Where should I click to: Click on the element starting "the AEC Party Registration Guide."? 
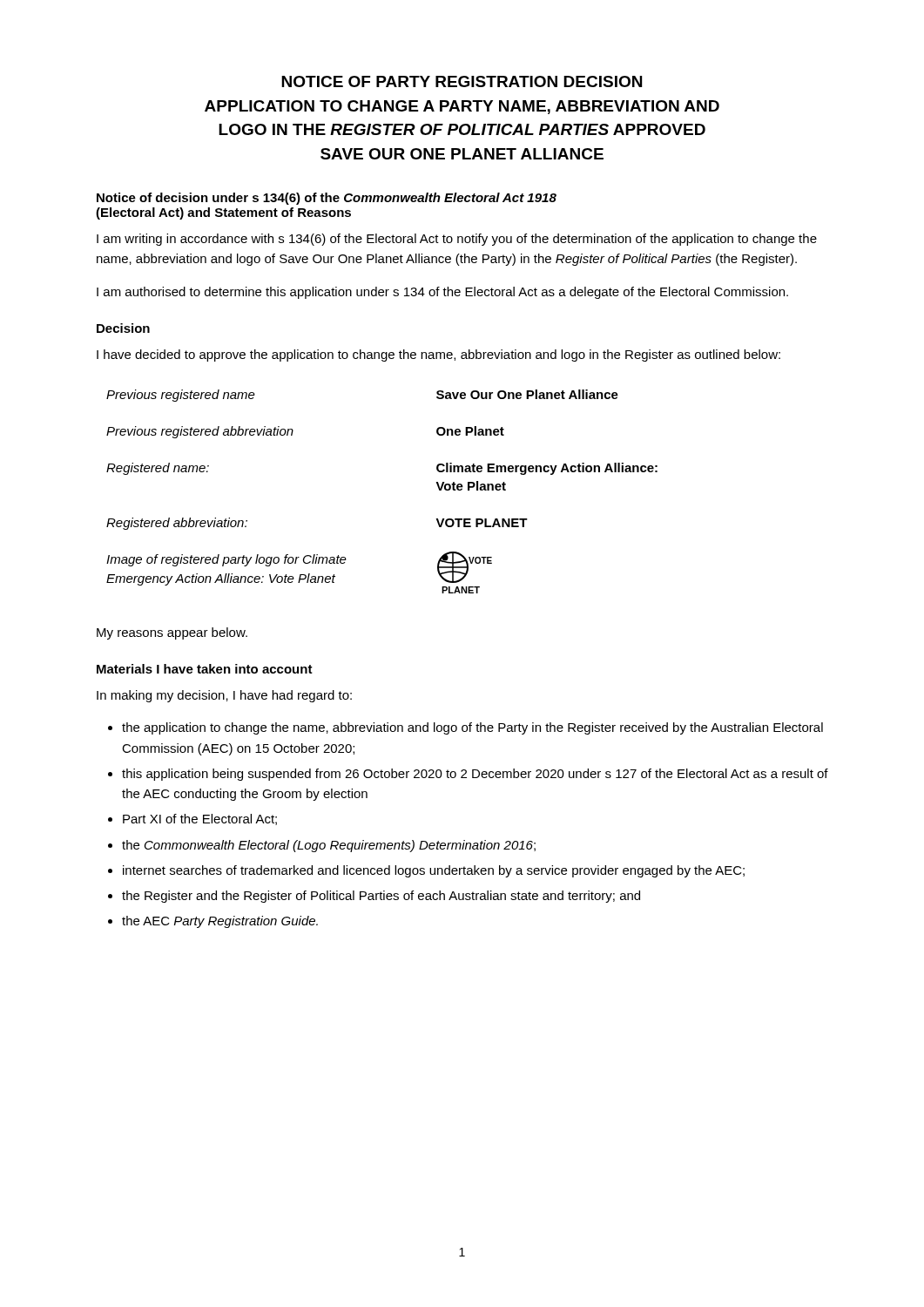point(221,921)
